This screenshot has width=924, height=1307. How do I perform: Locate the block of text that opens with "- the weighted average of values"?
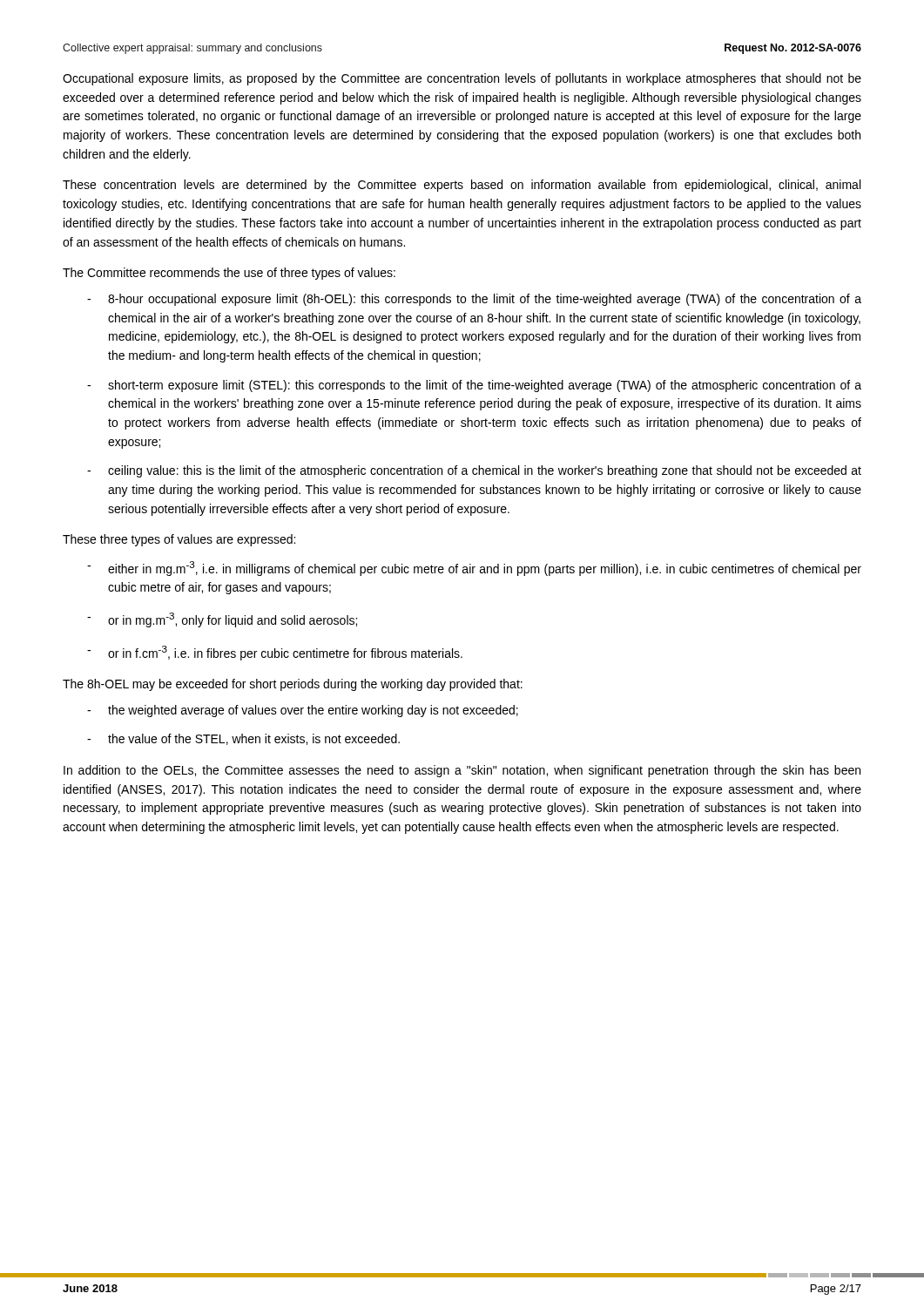474,710
